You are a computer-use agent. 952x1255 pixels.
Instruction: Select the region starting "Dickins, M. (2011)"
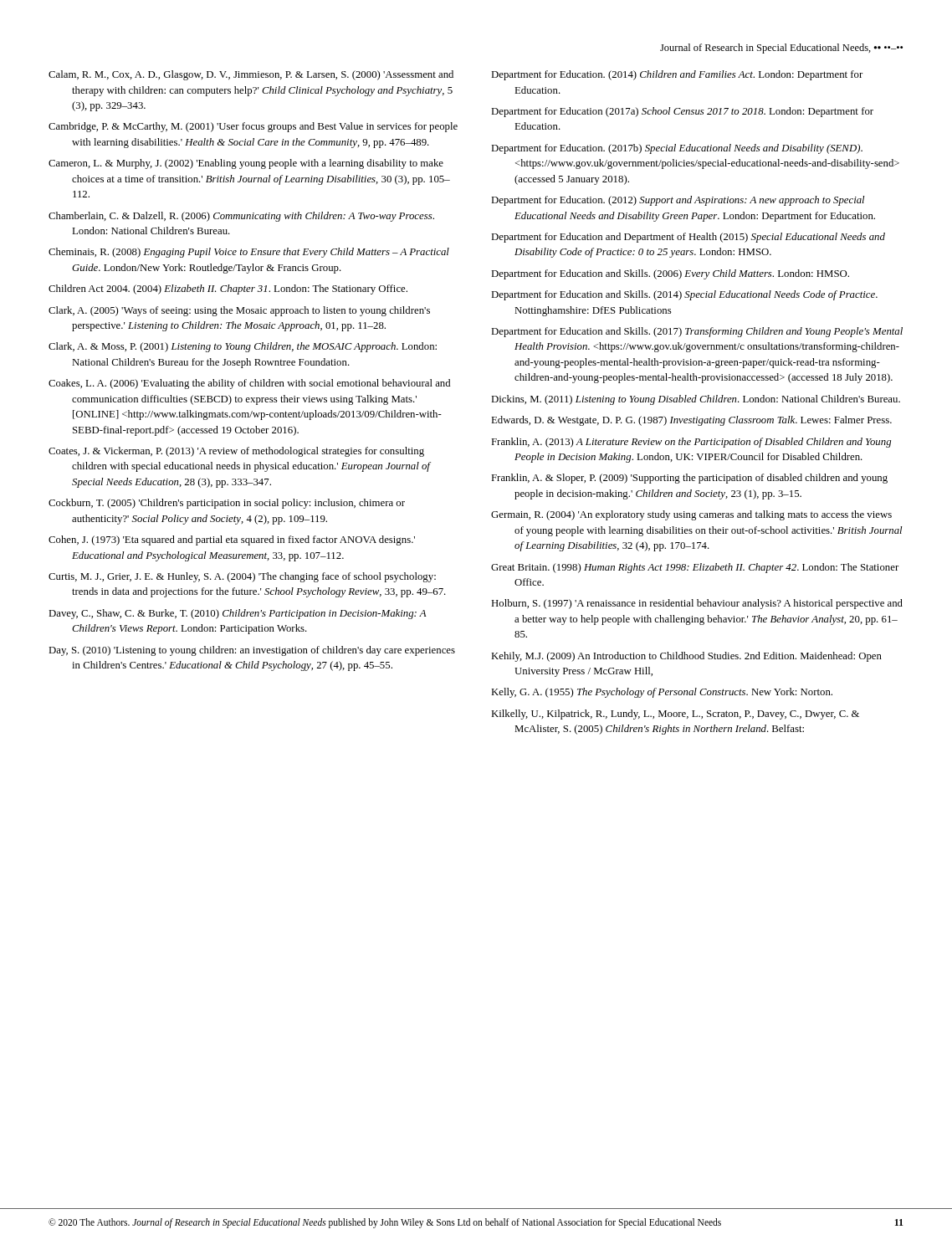point(696,399)
